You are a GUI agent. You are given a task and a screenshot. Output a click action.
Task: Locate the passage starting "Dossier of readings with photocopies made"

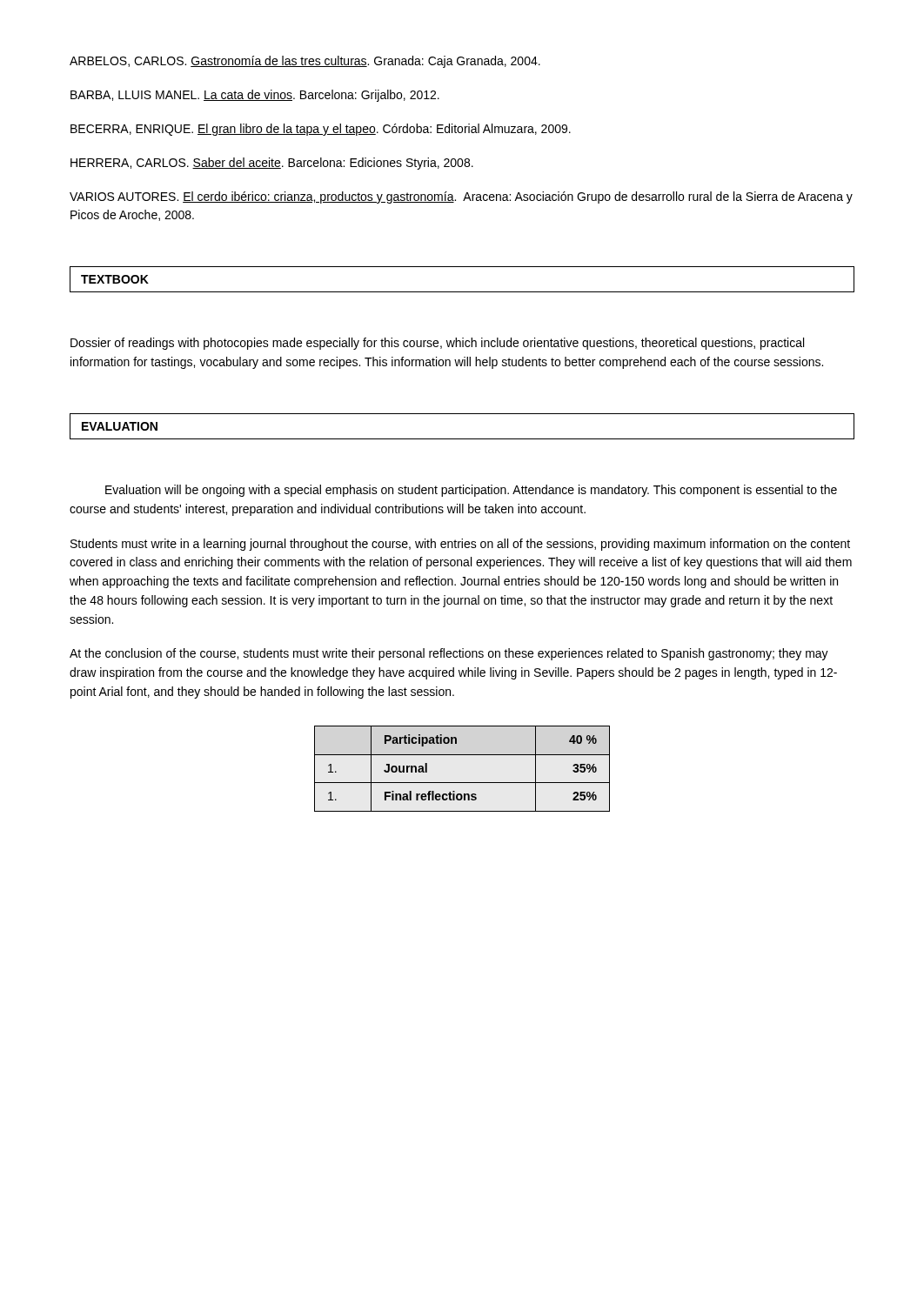coord(447,352)
